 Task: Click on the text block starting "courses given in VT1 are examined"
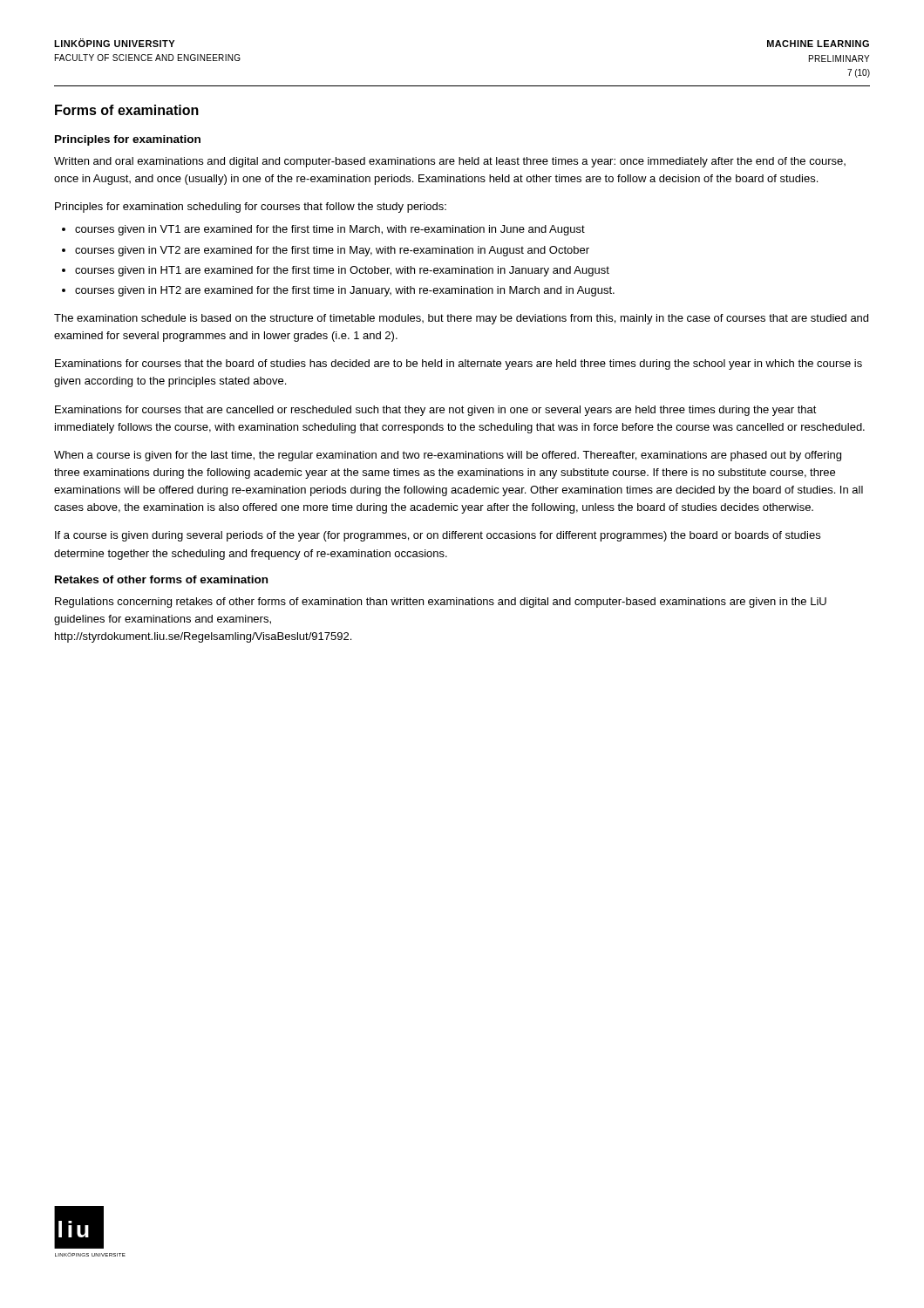330,229
